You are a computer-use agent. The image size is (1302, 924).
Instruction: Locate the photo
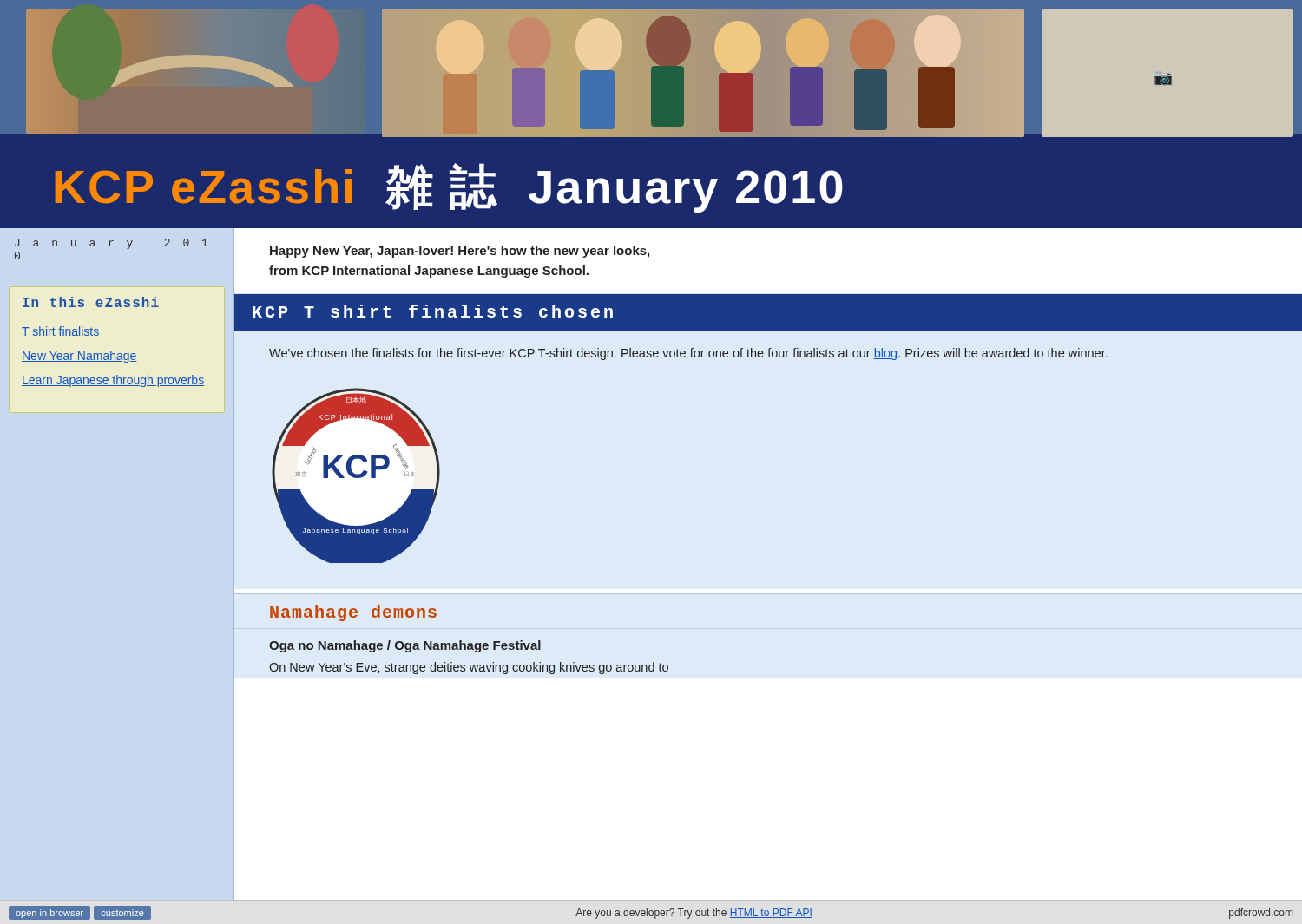pos(651,74)
